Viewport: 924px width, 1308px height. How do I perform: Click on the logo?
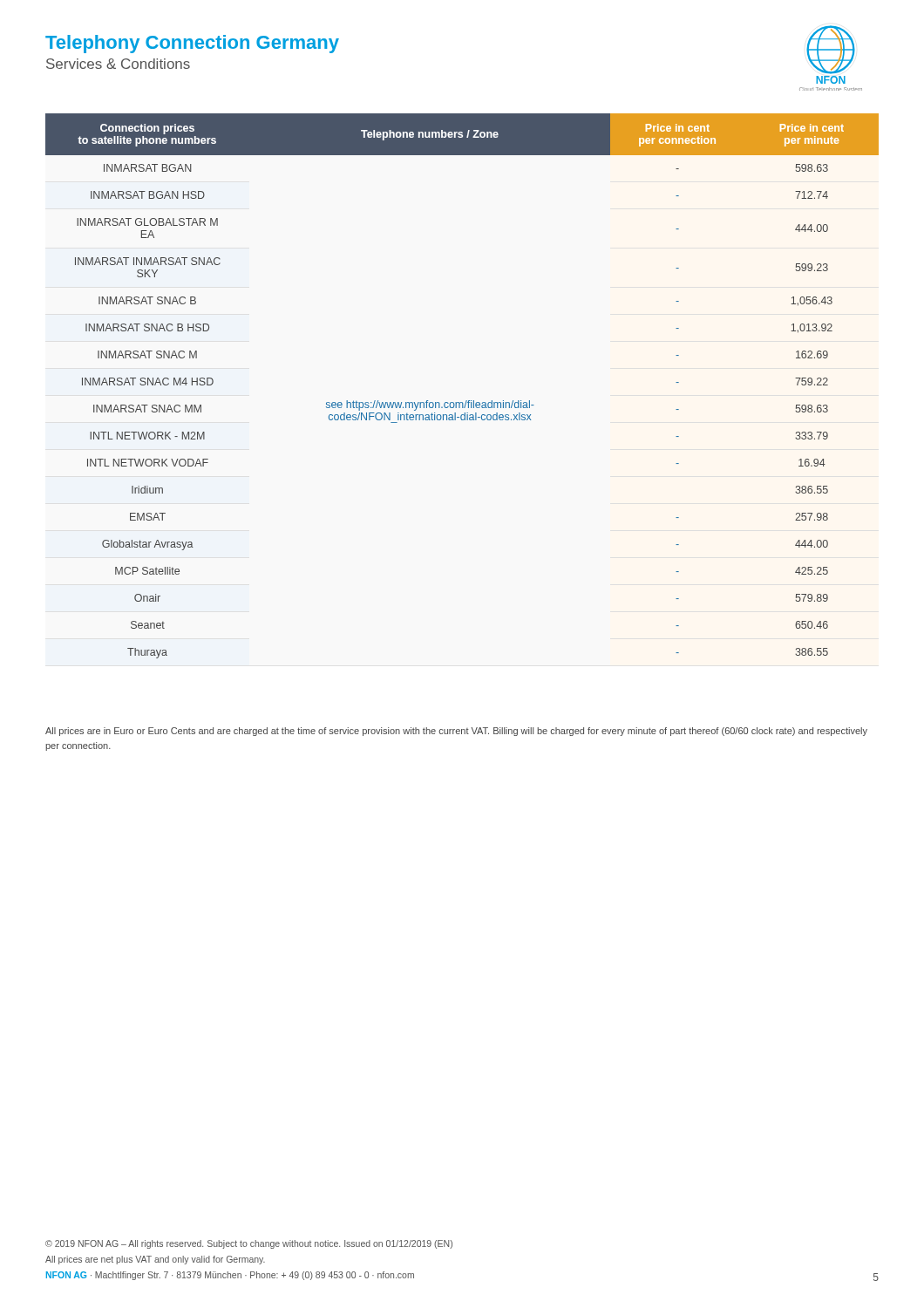(831, 58)
